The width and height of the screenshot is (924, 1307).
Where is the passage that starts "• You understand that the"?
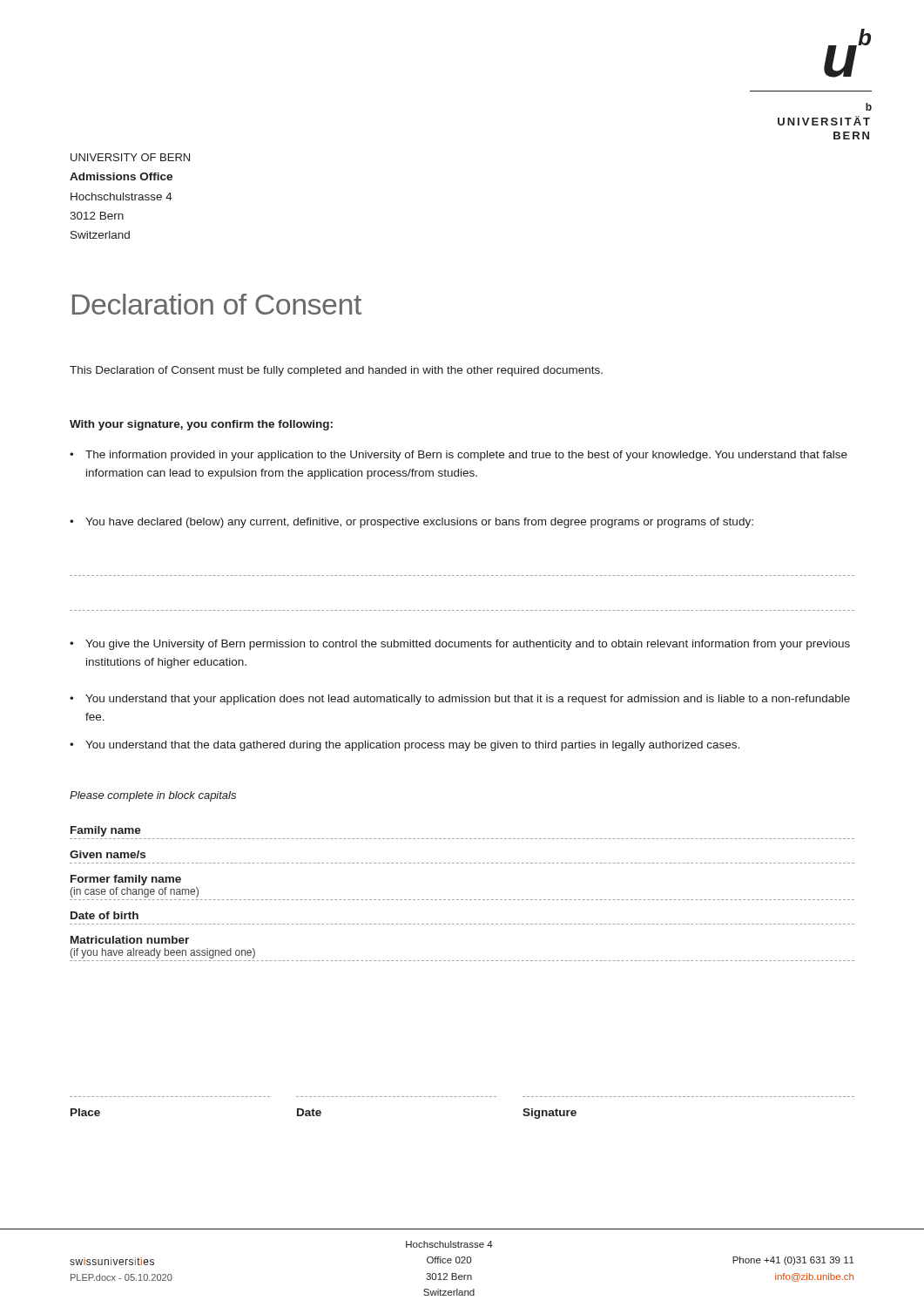click(x=462, y=745)
